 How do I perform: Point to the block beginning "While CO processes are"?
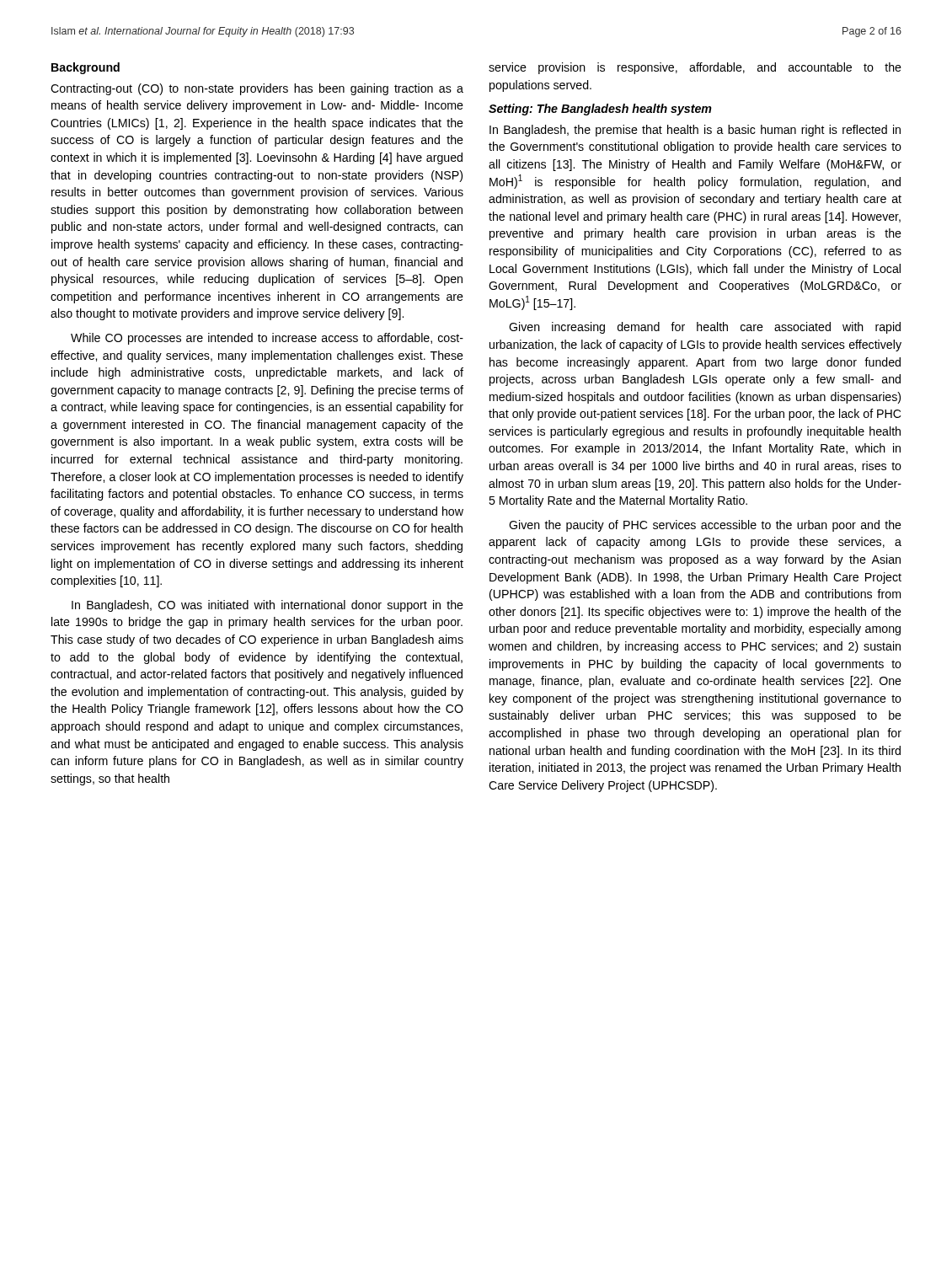tap(257, 460)
